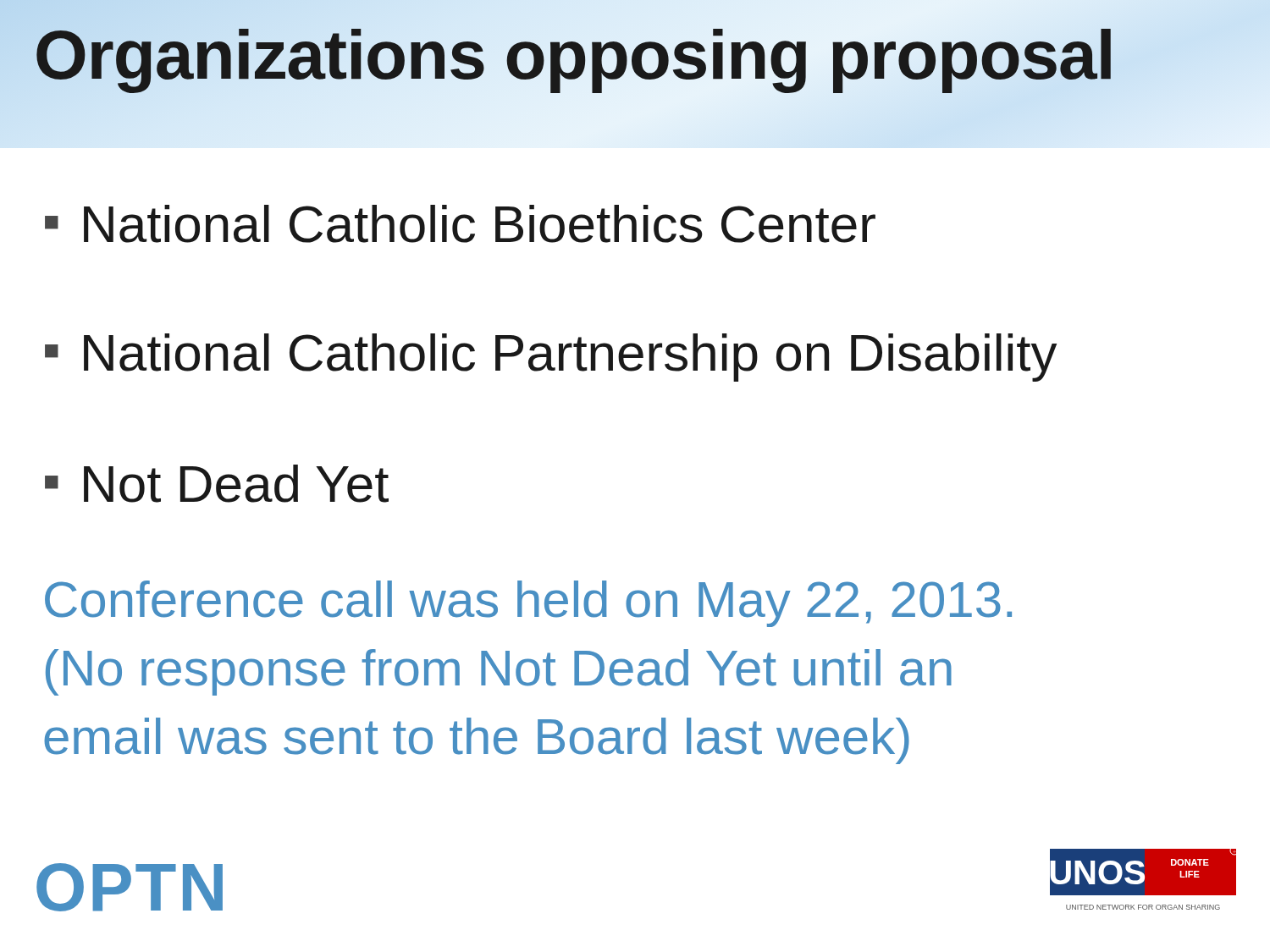Select the text block that says "Conference call was held on May 22,"
The image size is (1270, 952).
pyautogui.click(x=626, y=668)
